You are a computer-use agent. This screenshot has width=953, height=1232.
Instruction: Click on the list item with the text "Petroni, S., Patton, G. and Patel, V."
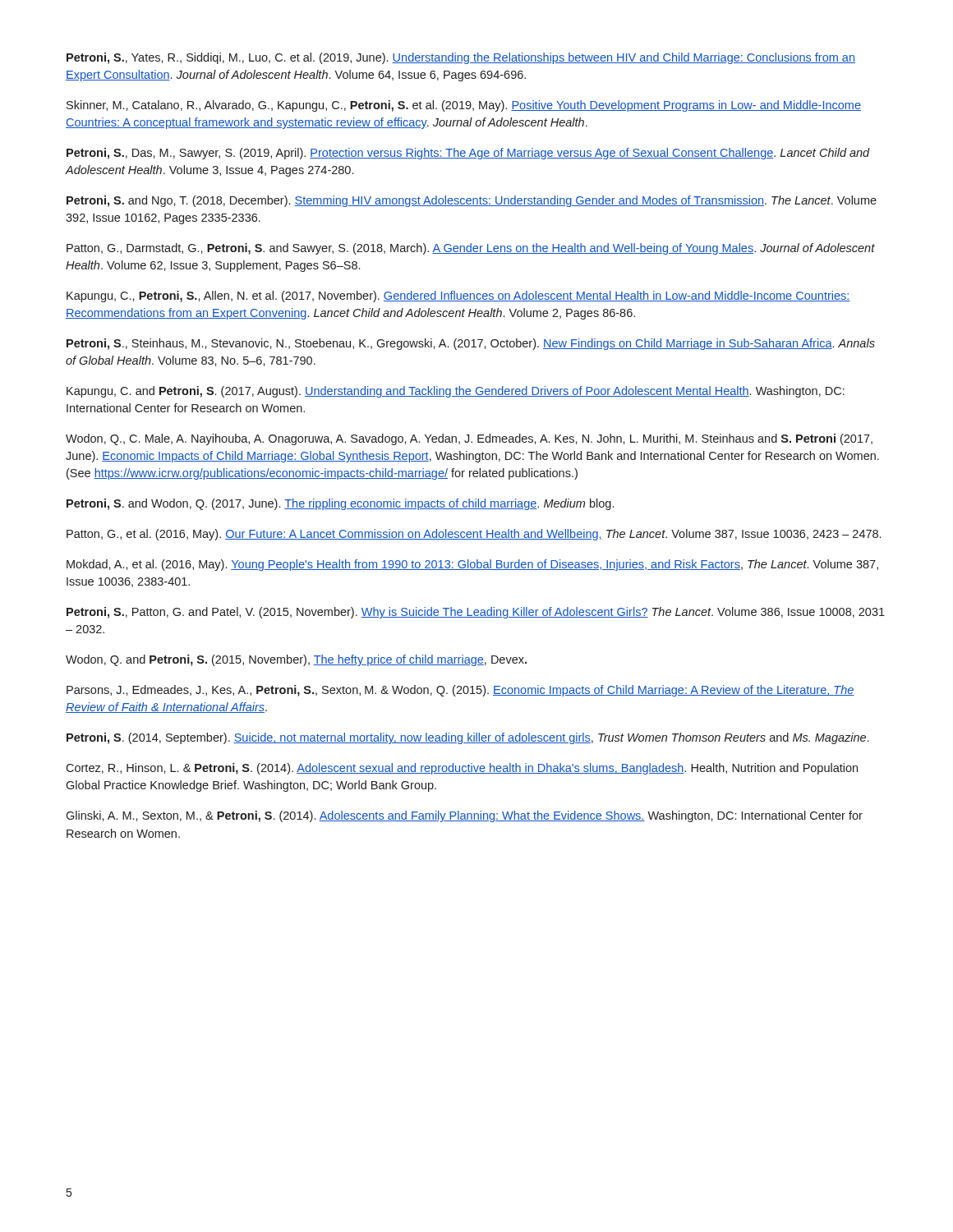pos(475,621)
